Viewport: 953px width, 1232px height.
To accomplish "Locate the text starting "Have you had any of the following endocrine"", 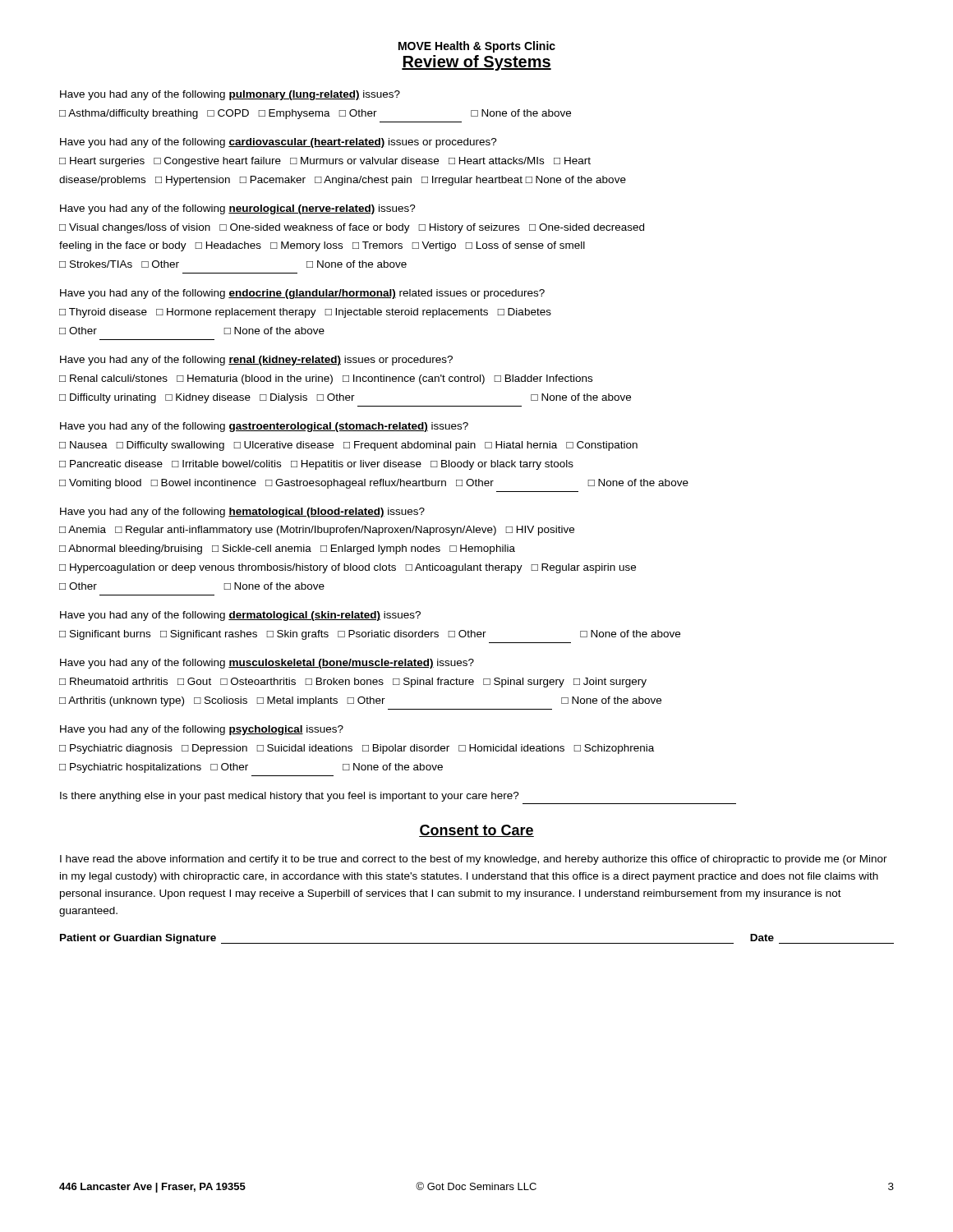I will tap(476, 313).
